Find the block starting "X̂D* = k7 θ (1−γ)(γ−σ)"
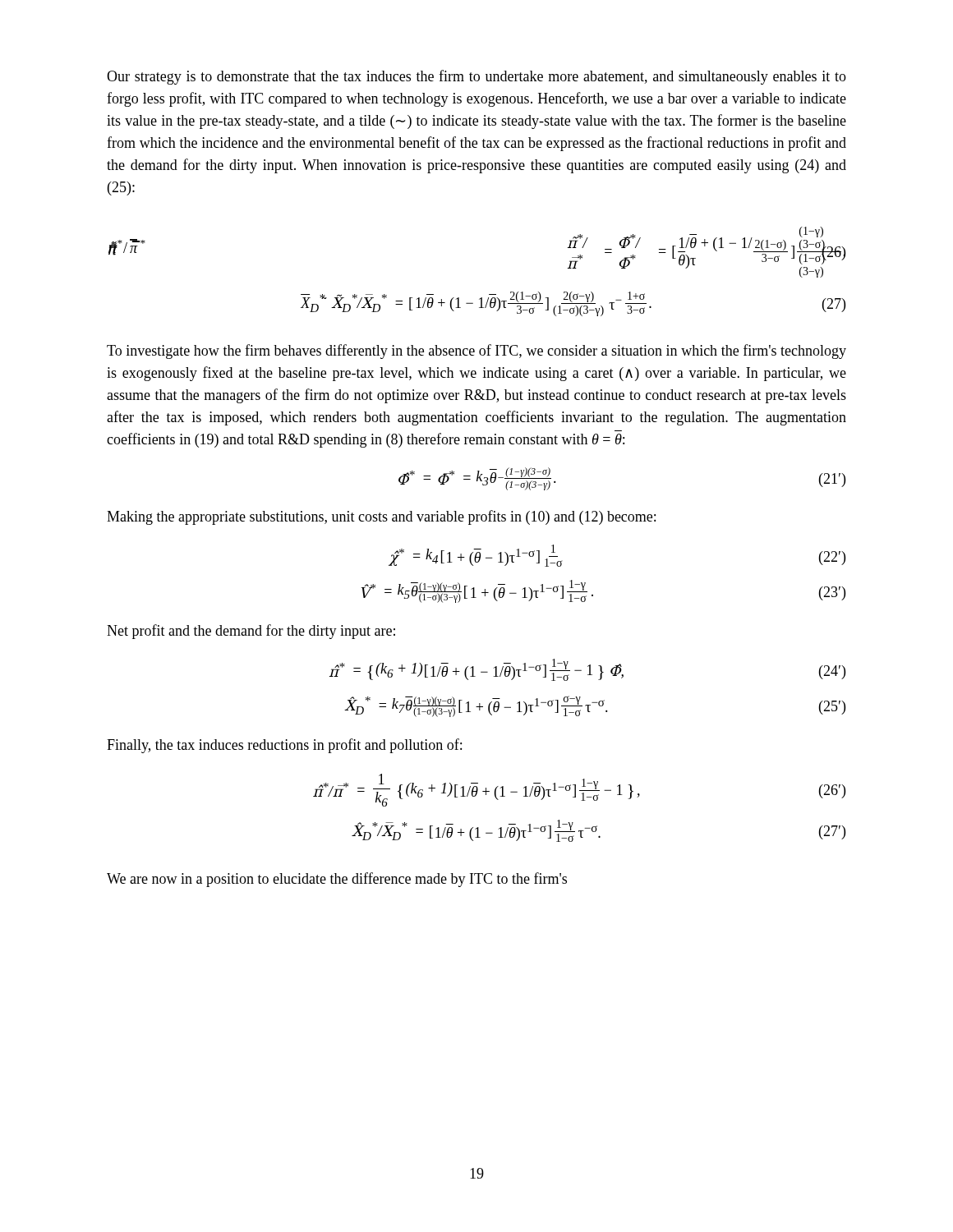The width and height of the screenshot is (953, 1232). 476,706
